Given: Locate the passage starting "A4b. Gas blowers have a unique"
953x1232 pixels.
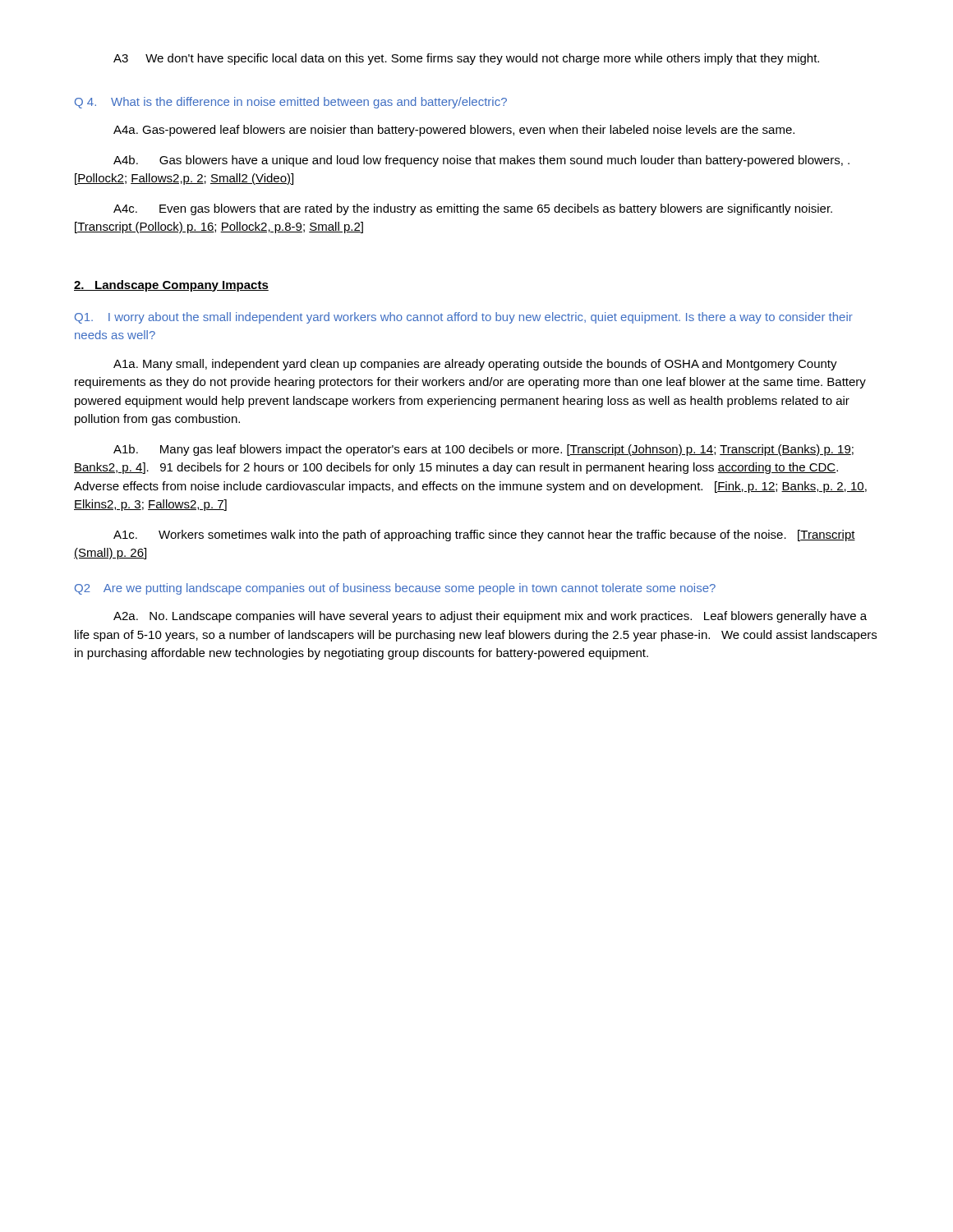Looking at the screenshot, I should point(462,169).
